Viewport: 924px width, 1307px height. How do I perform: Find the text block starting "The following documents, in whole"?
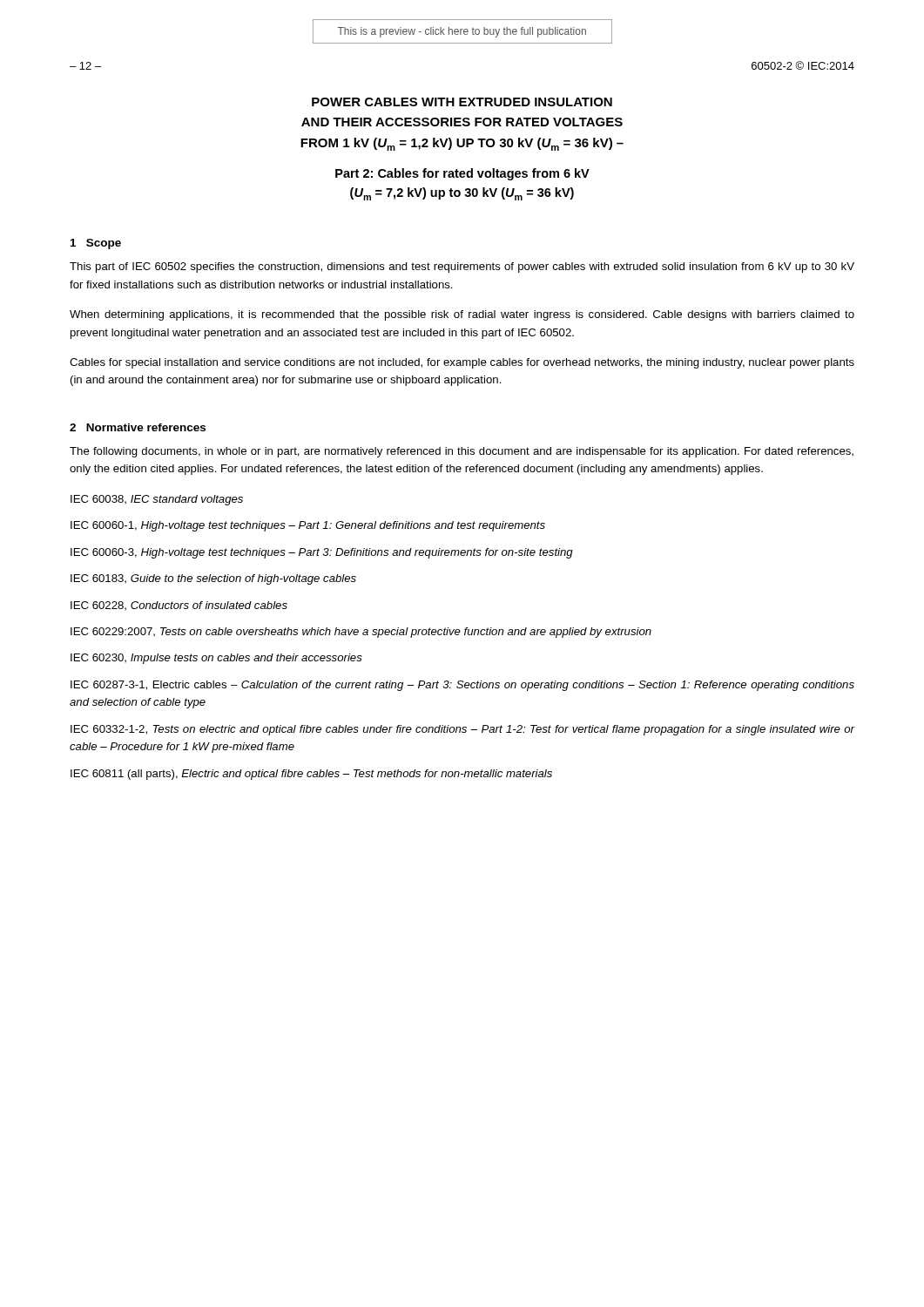click(x=462, y=460)
